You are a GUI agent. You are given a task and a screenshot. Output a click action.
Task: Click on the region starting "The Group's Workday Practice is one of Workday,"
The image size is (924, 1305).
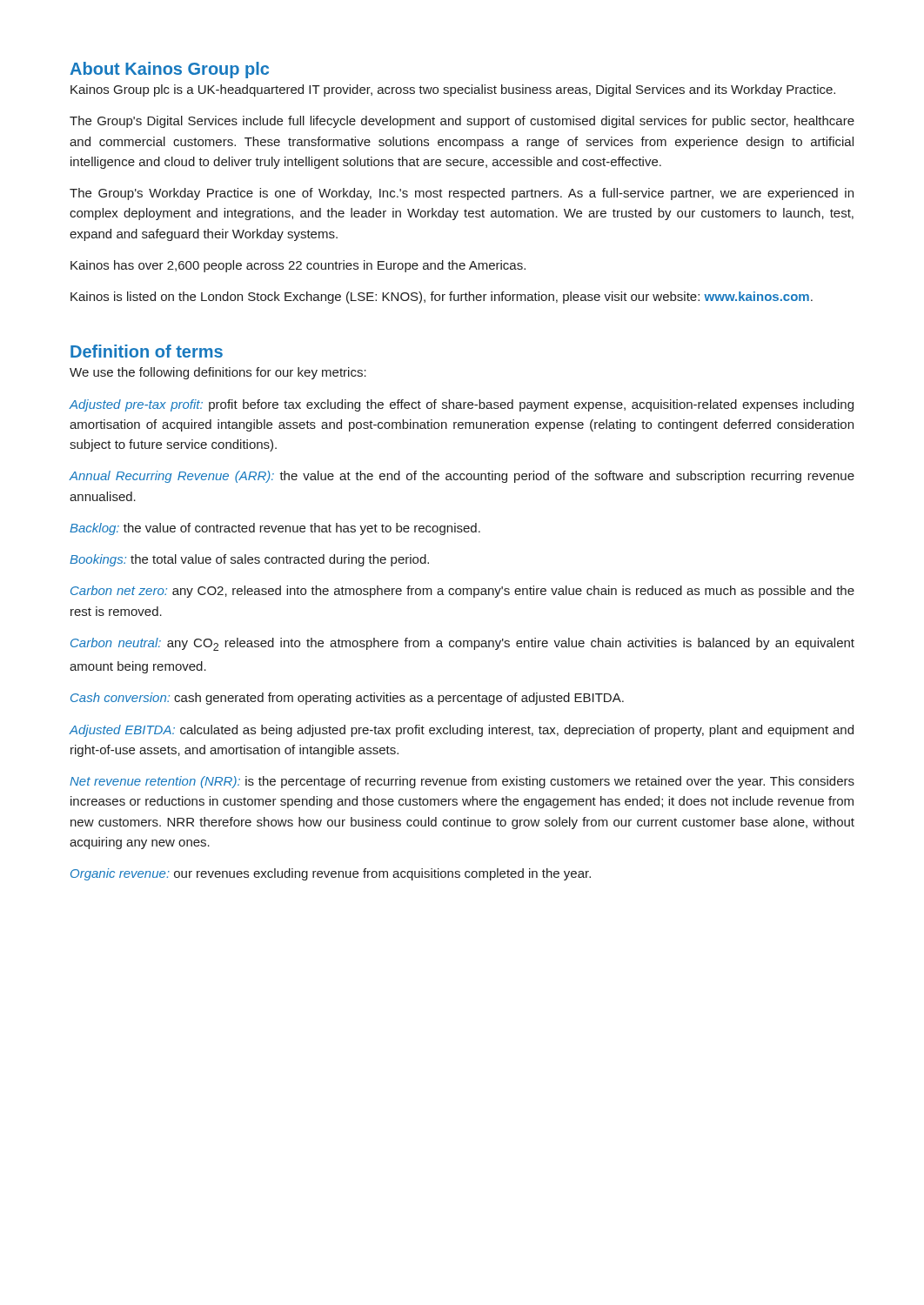pyautogui.click(x=462, y=213)
